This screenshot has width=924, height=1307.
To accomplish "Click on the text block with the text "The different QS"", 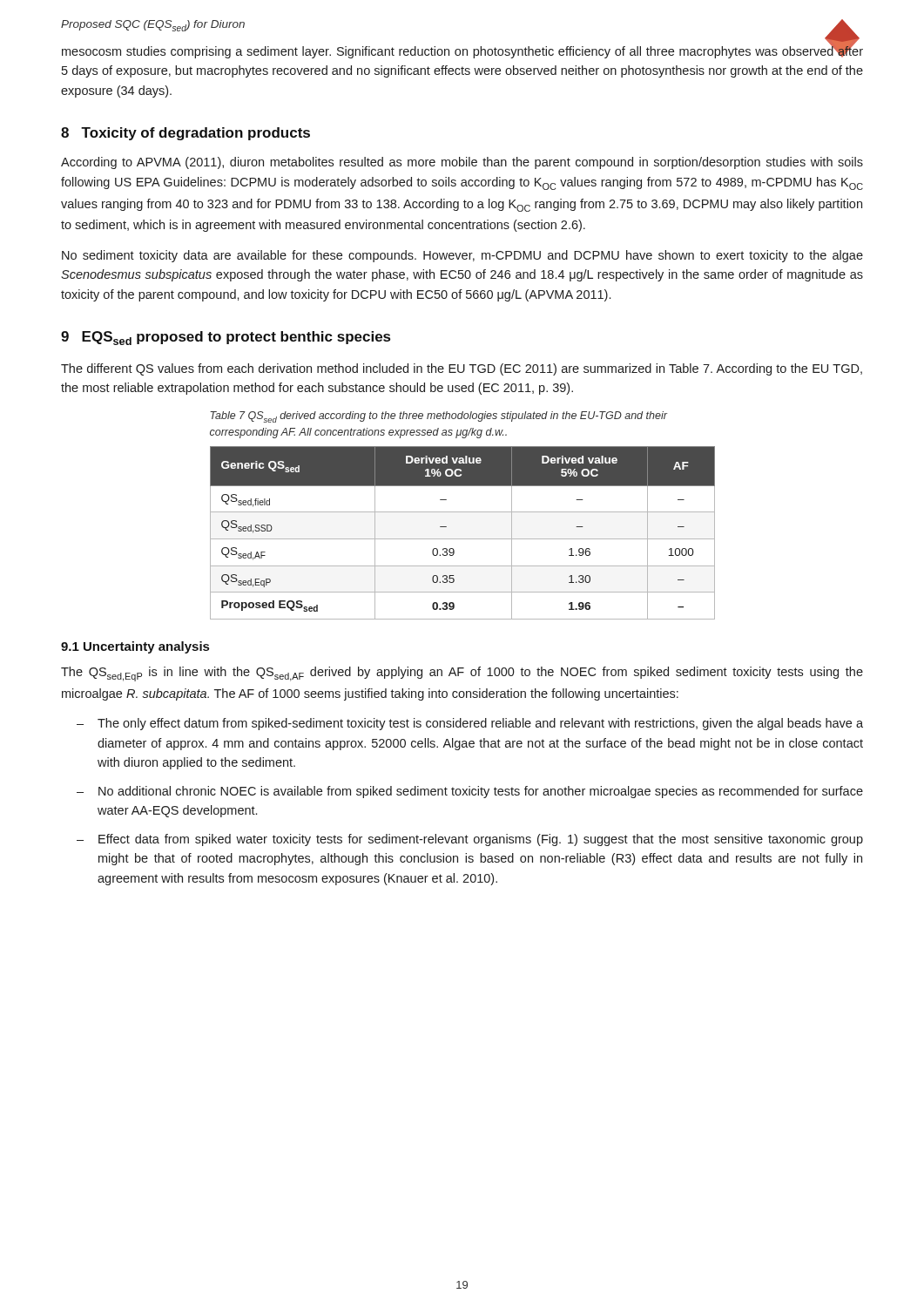I will point(462,378).
